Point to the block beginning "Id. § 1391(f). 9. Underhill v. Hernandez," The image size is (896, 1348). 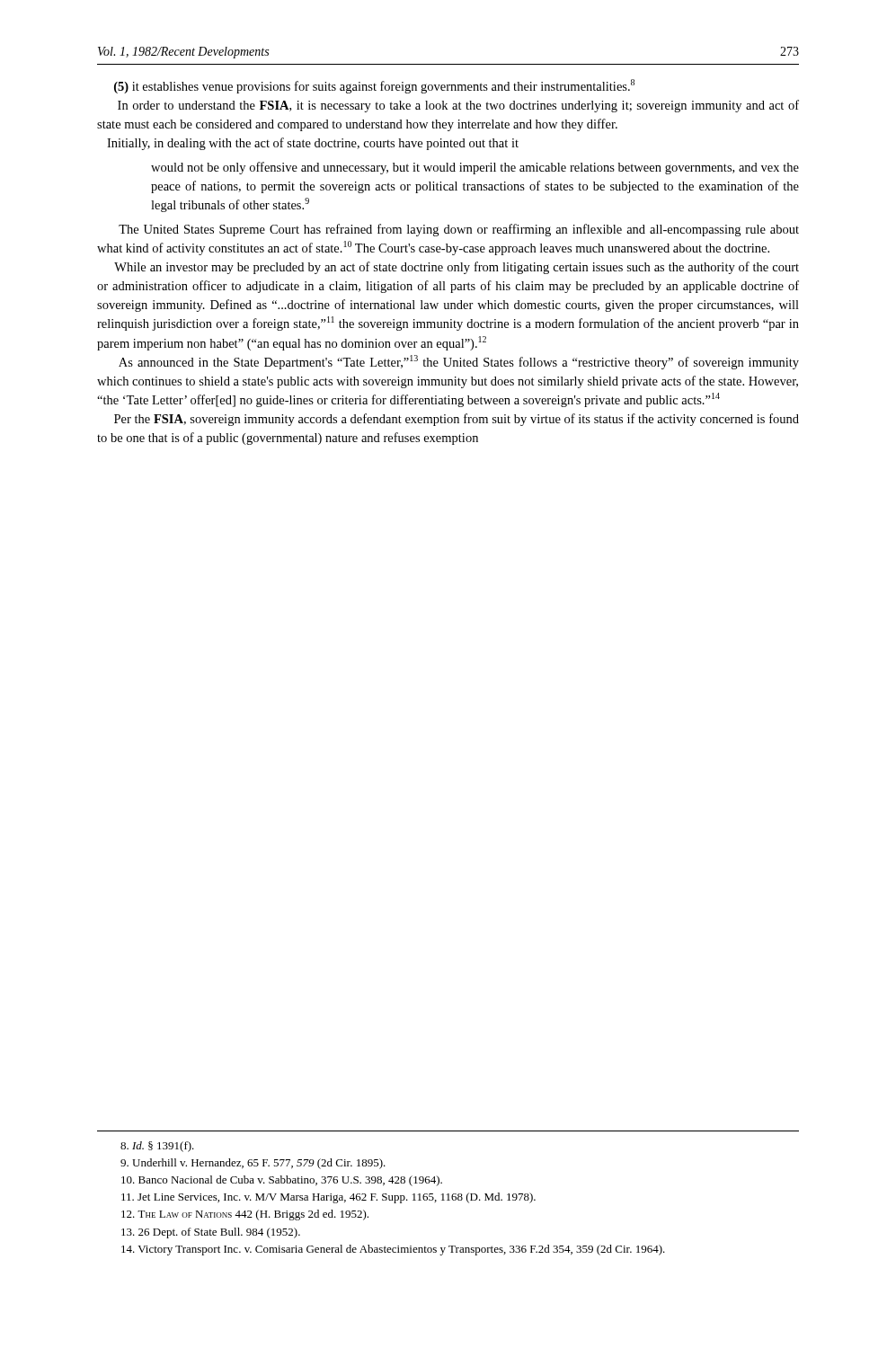[448, 1197]
